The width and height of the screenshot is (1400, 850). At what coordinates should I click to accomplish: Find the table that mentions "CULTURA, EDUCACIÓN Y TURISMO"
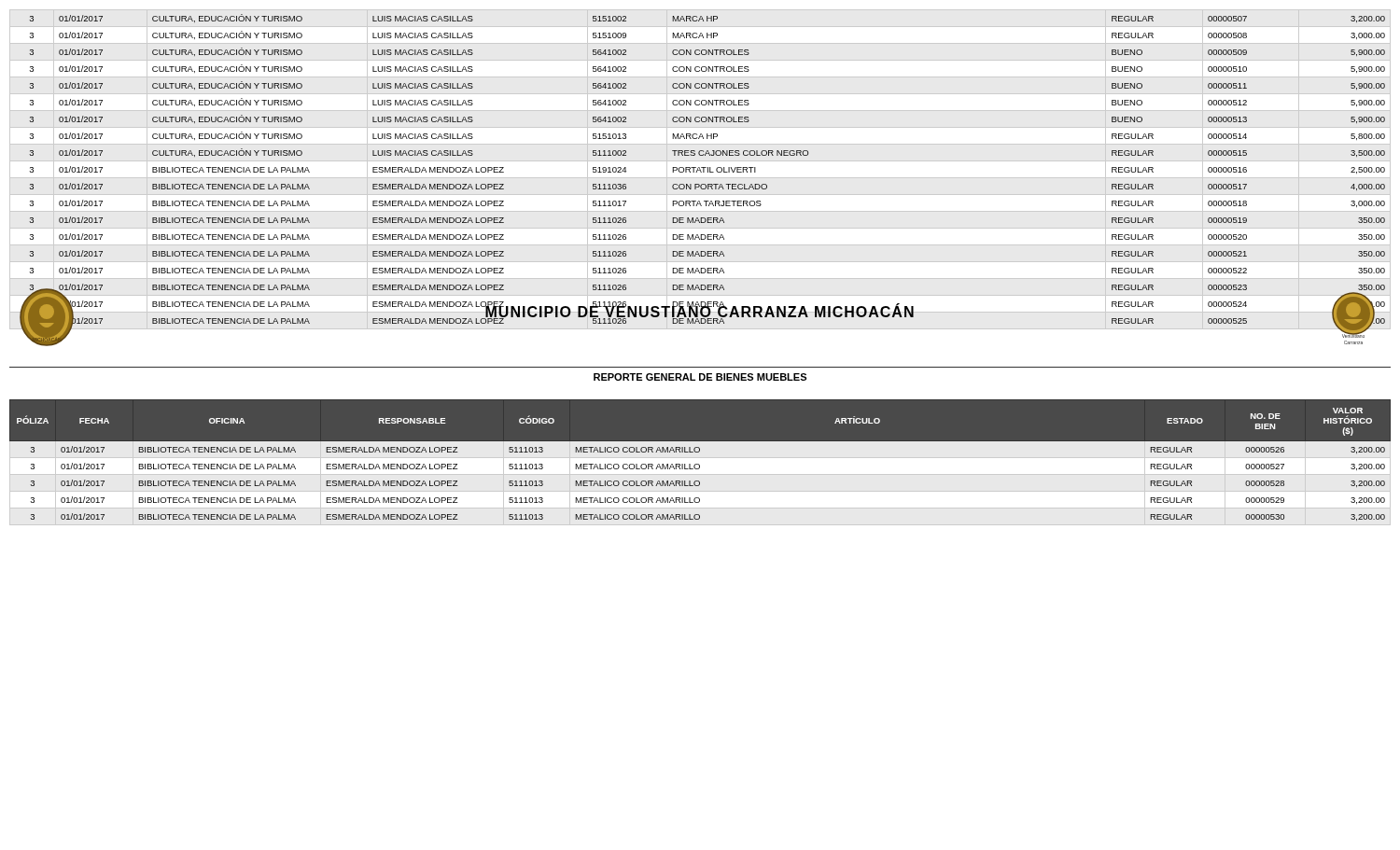pos(700,169)
